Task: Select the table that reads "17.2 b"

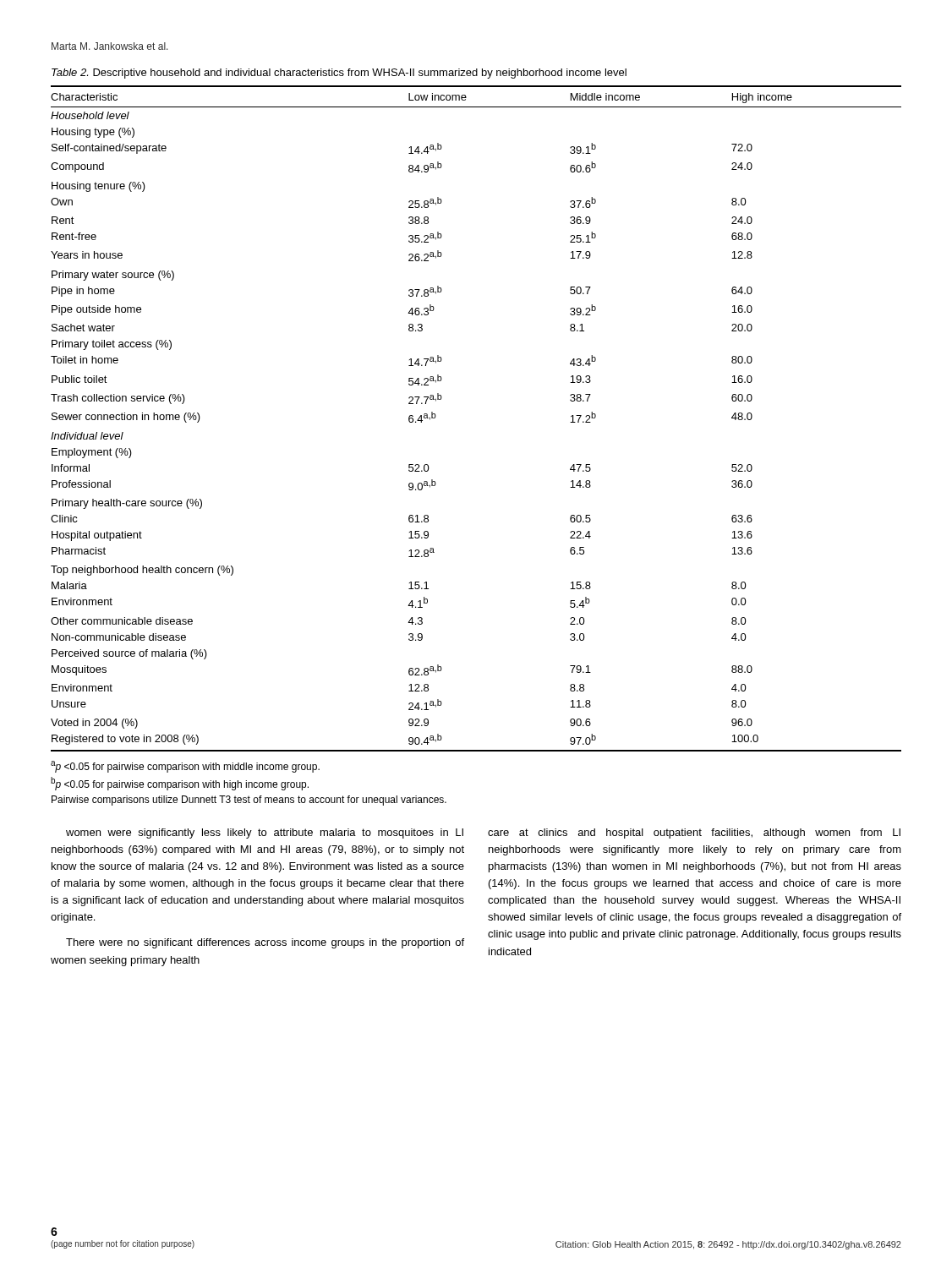Action: (x=476, y=418)
